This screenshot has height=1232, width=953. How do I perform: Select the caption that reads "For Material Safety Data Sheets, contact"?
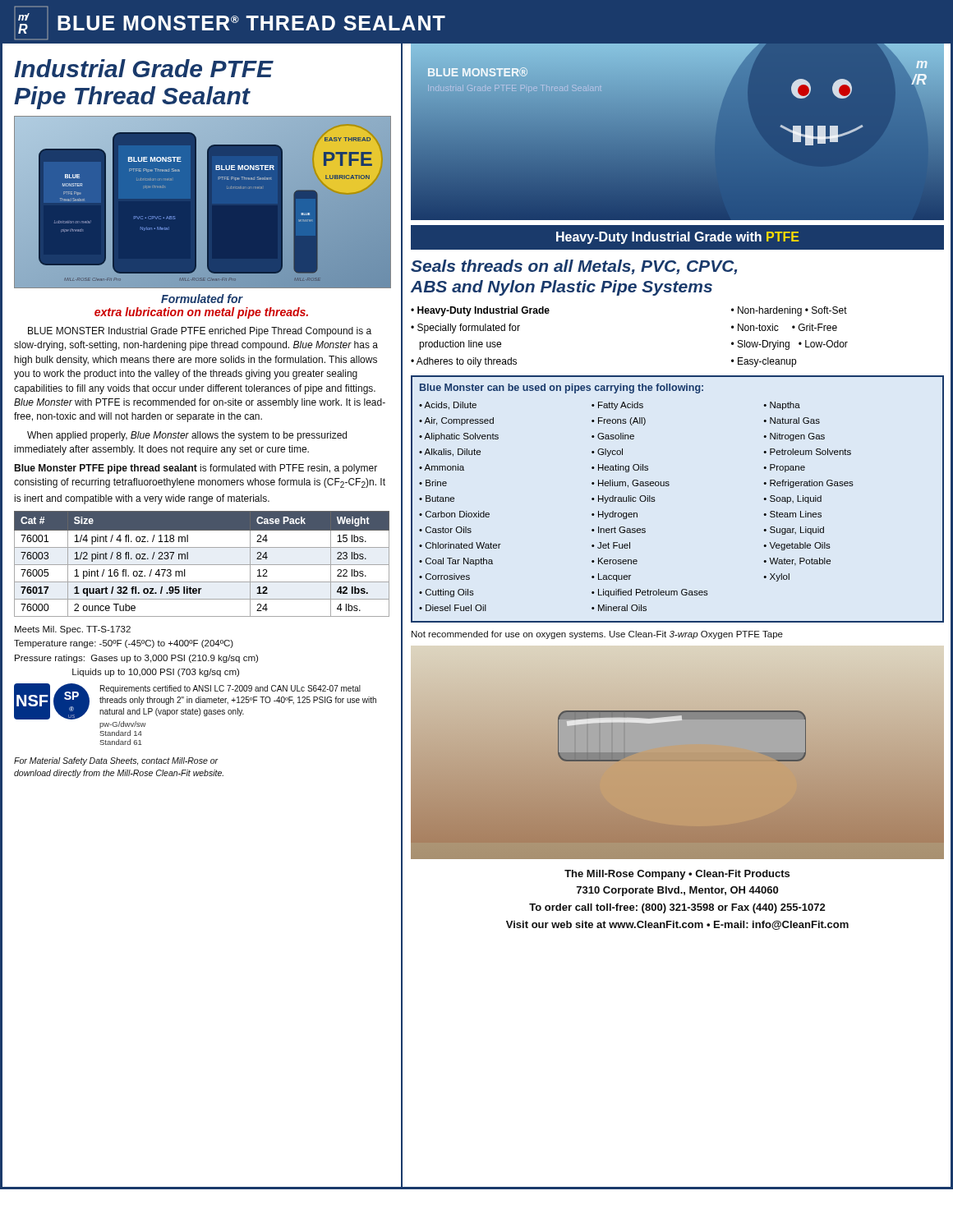119,767
